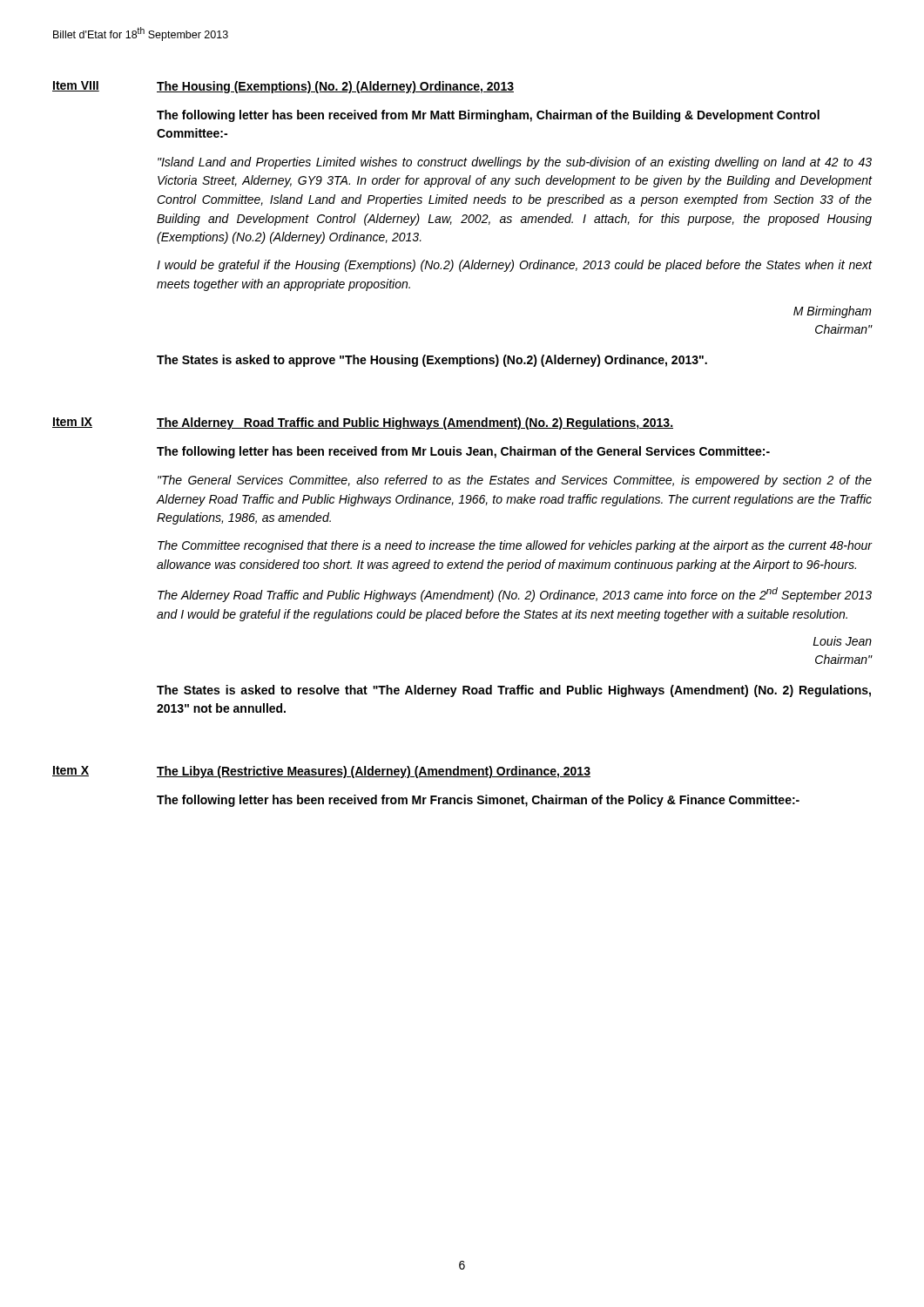Click on the region starting "The Libya (Restrictive Measures) (Alderney) (Amendment) Ordinance, 2013"
Screen dimensions: 1307x924
pyautogui.click(x=374, y=772)
